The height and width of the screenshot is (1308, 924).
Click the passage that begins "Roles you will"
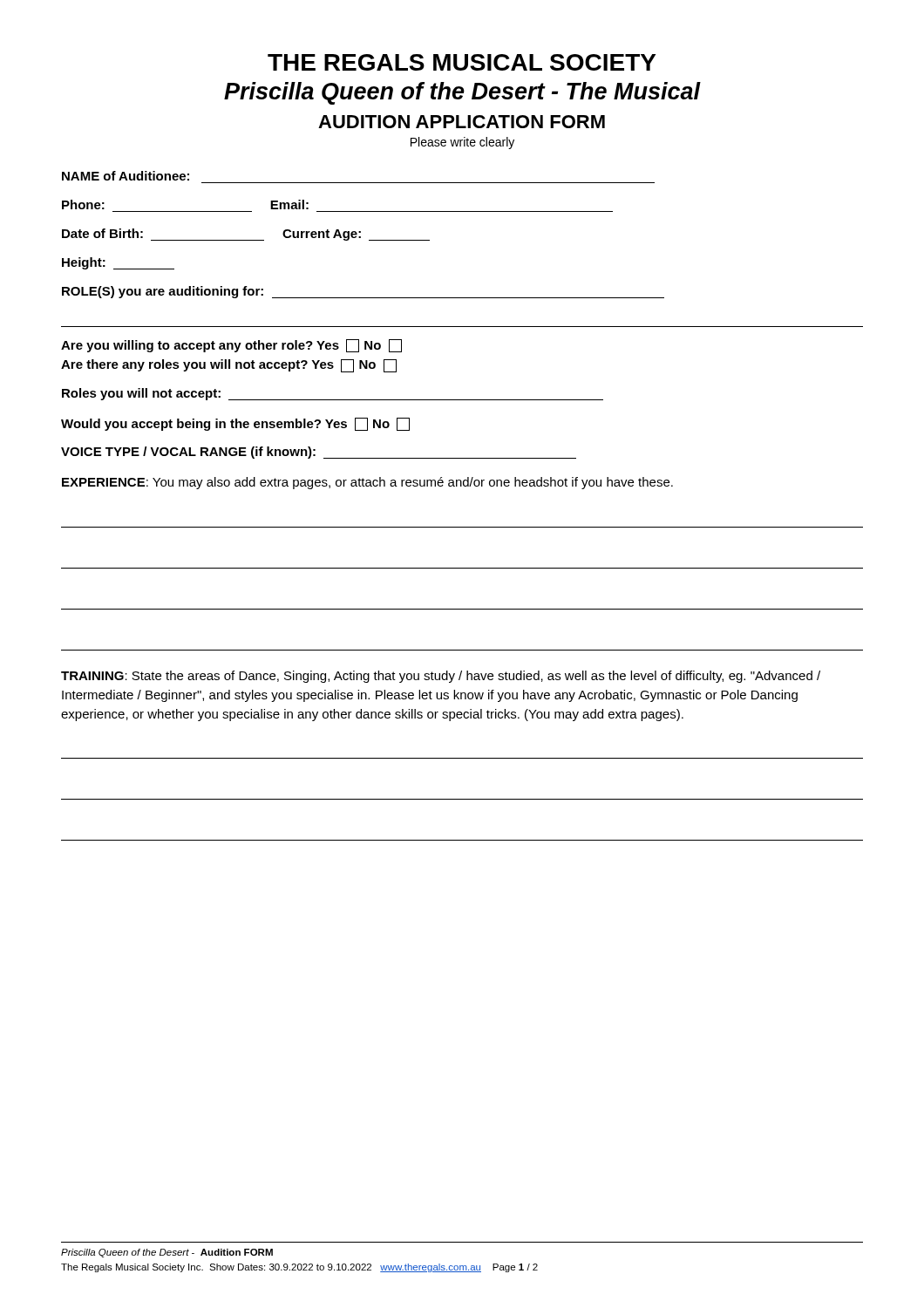click(x=332, y=393)
